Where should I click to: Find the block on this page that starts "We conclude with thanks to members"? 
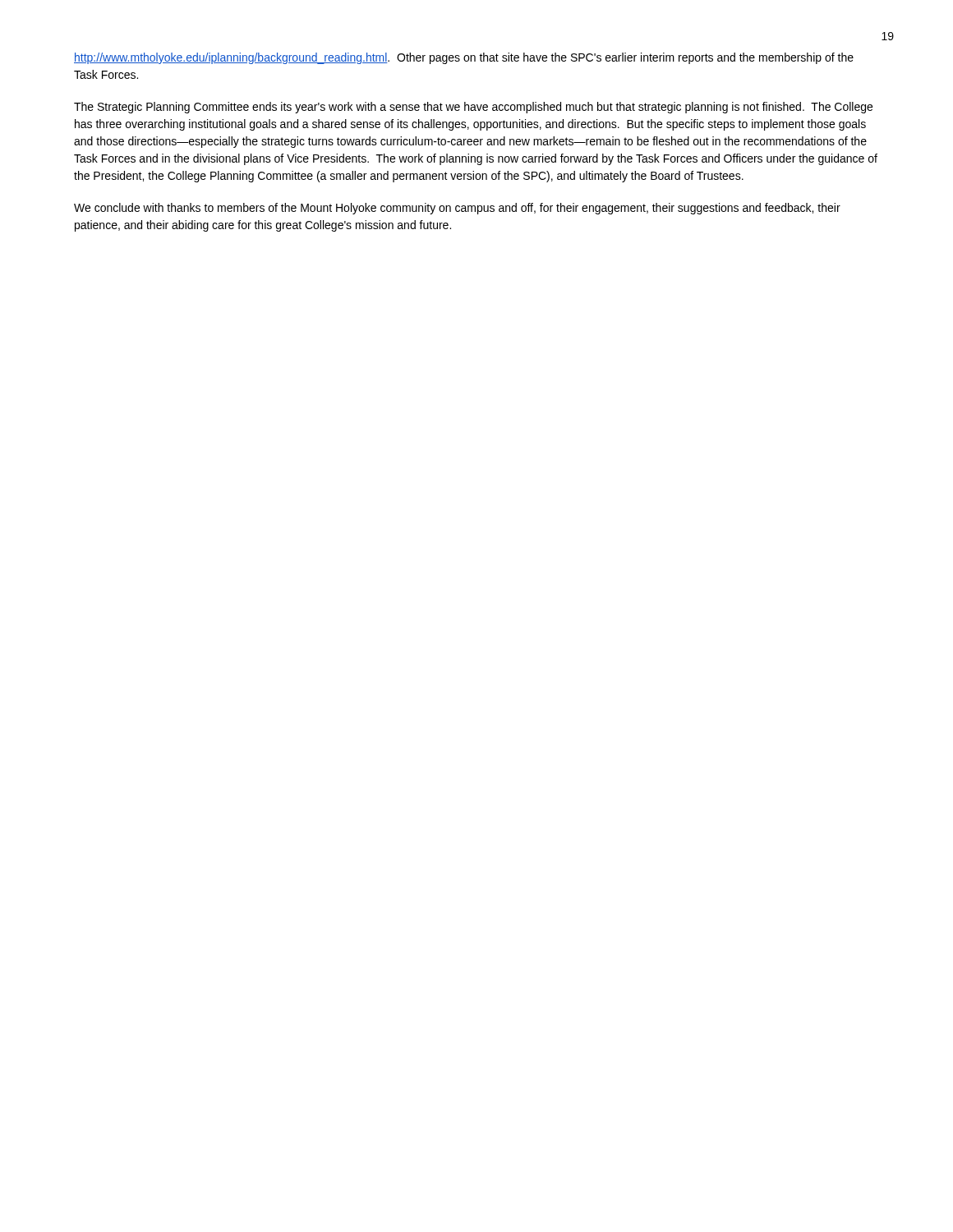457,216
